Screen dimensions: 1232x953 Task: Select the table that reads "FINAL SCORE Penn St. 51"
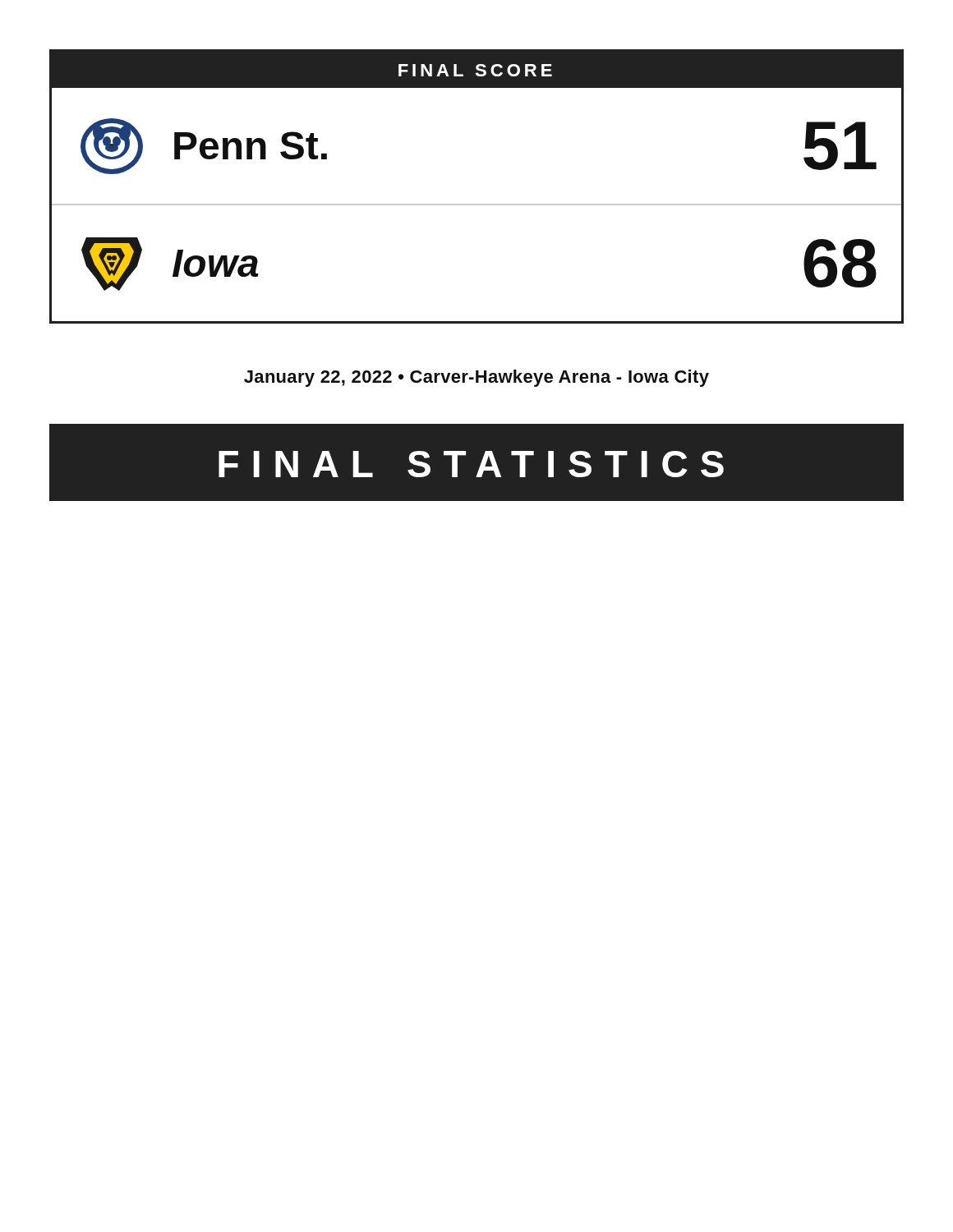click(x=476, y=186)
